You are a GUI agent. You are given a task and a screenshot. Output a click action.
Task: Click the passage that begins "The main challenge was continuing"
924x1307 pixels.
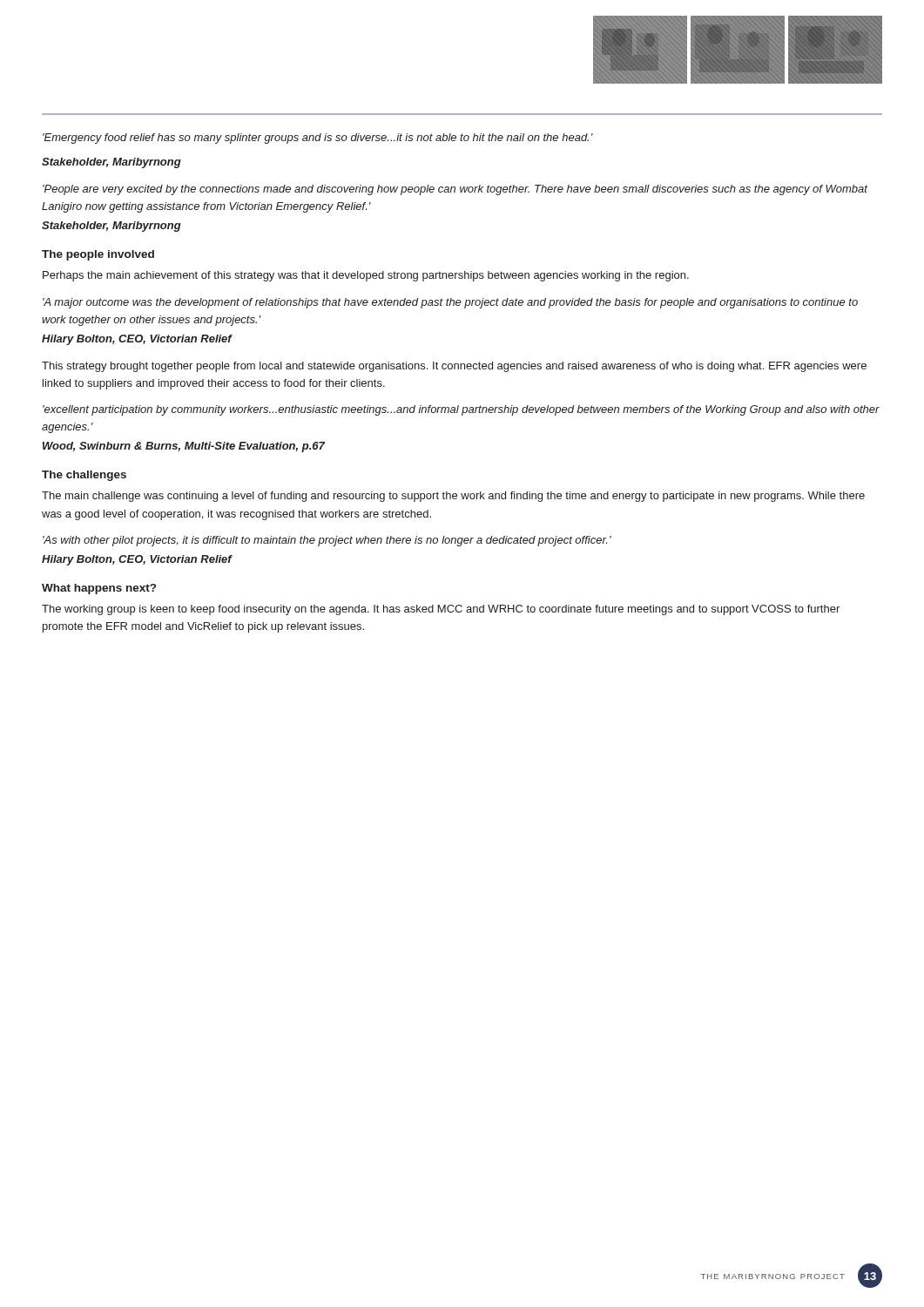tap(453, 505)
